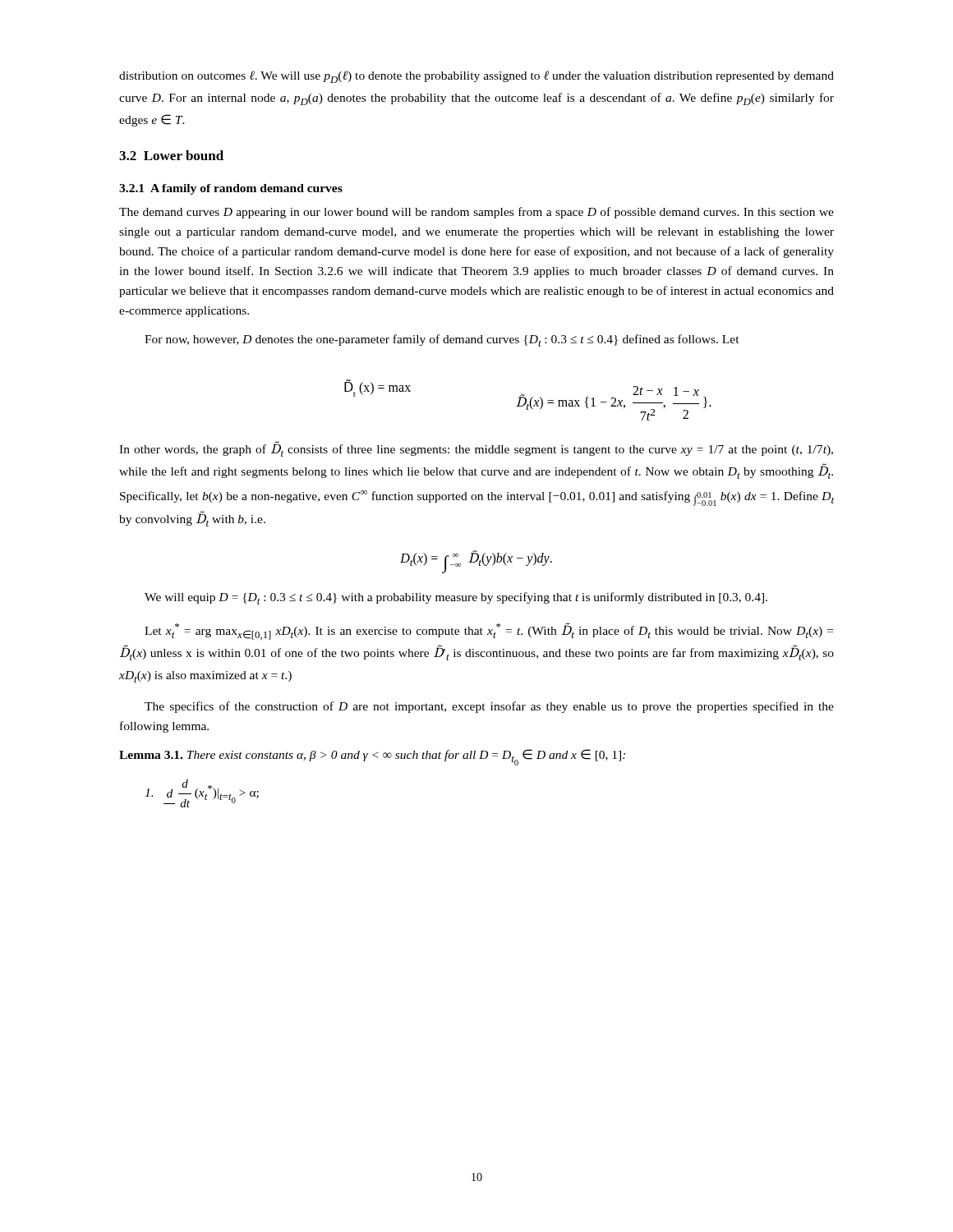Point to the text starting "3.2.1 A family of"

pos(231,189)
